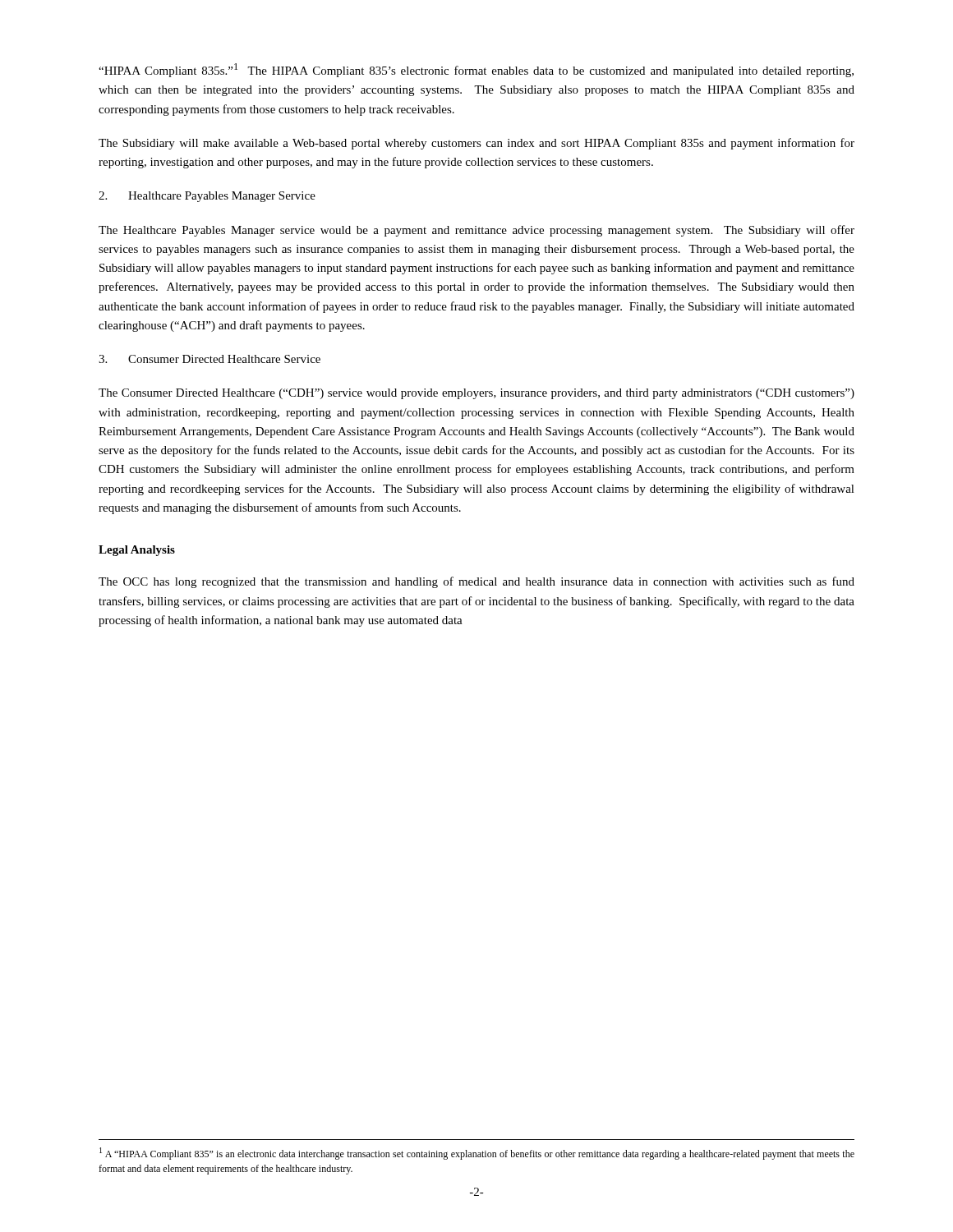The height and width of the screenshot is (1232, 953).
Task: Point to "Legal Analysis"
Action: coord(137,549)
